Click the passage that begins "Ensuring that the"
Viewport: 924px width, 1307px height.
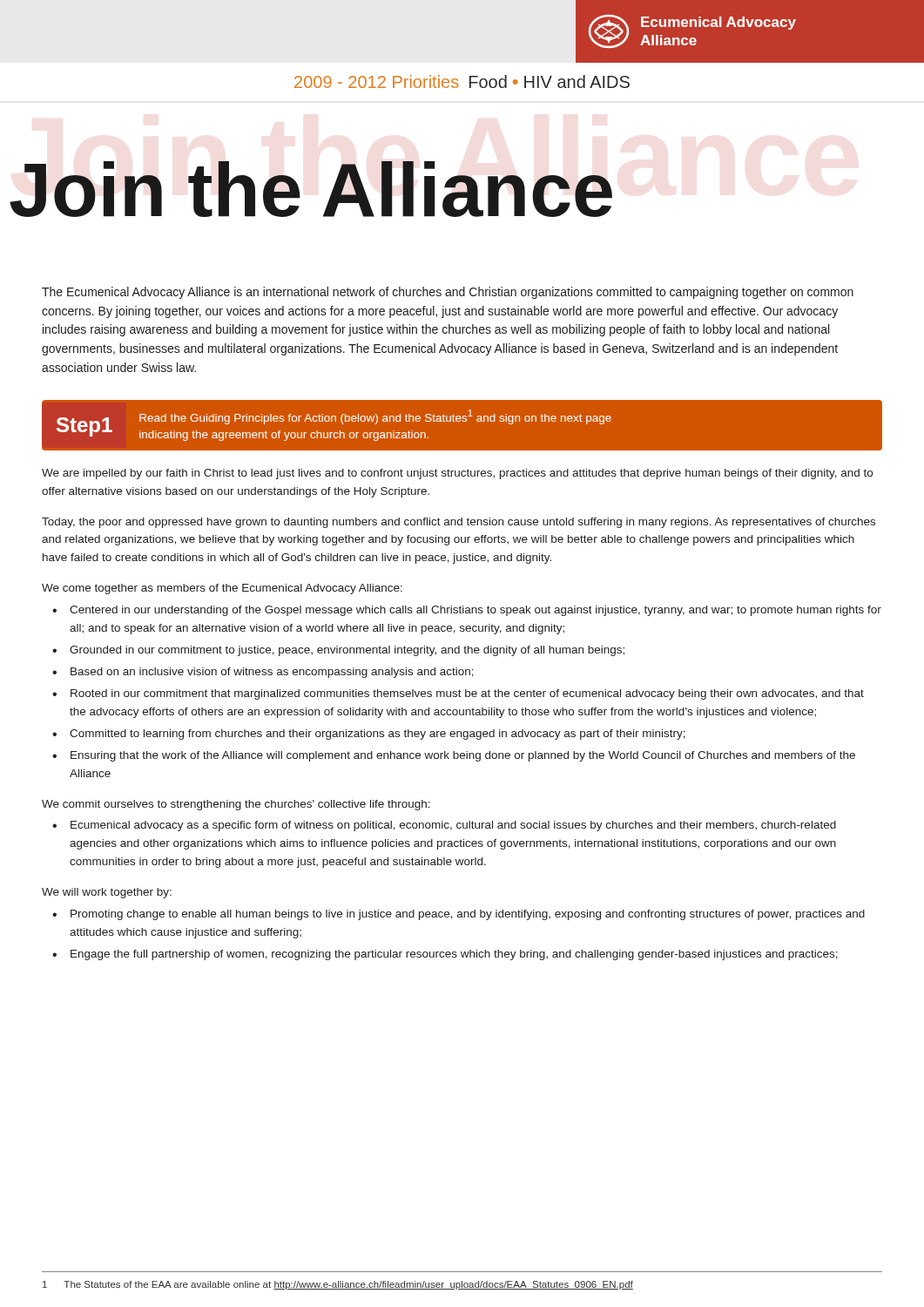pyautogui.click(x=463, y=764)
